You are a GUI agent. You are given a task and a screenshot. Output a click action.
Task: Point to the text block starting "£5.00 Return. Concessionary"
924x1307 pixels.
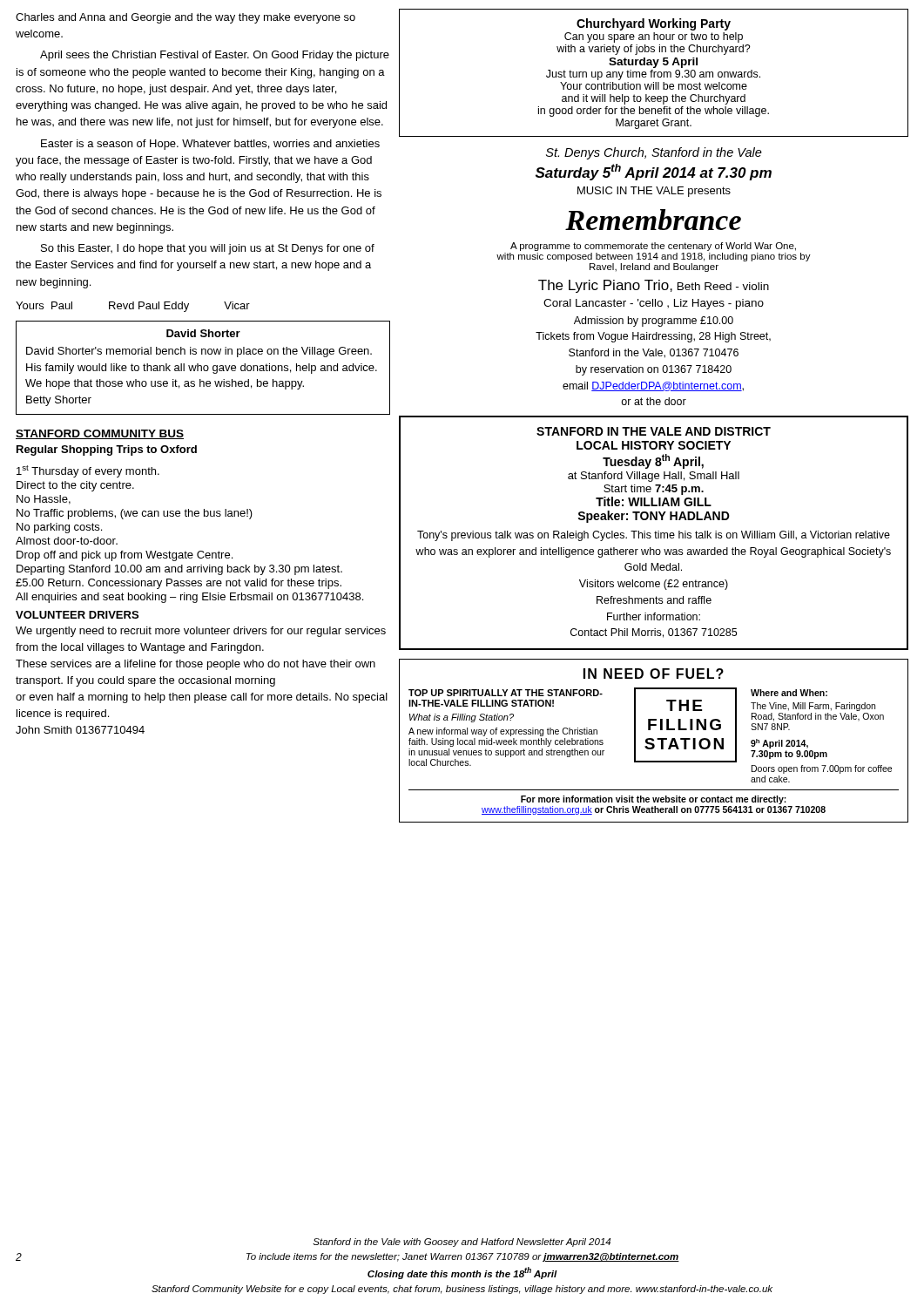point(179,583)
